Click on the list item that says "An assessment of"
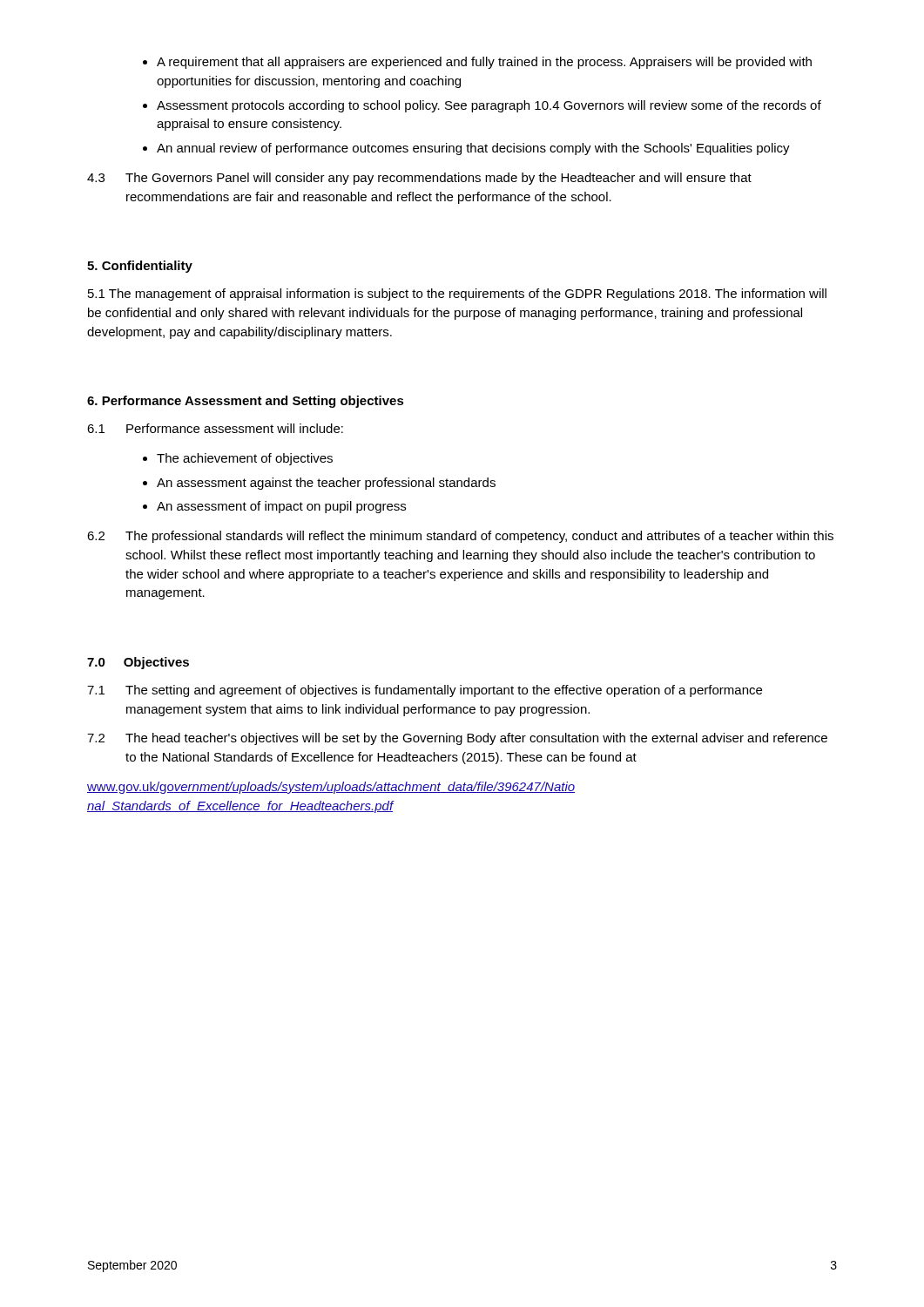924x1307 pixels. pyautogui.click(x=281, y=507)
